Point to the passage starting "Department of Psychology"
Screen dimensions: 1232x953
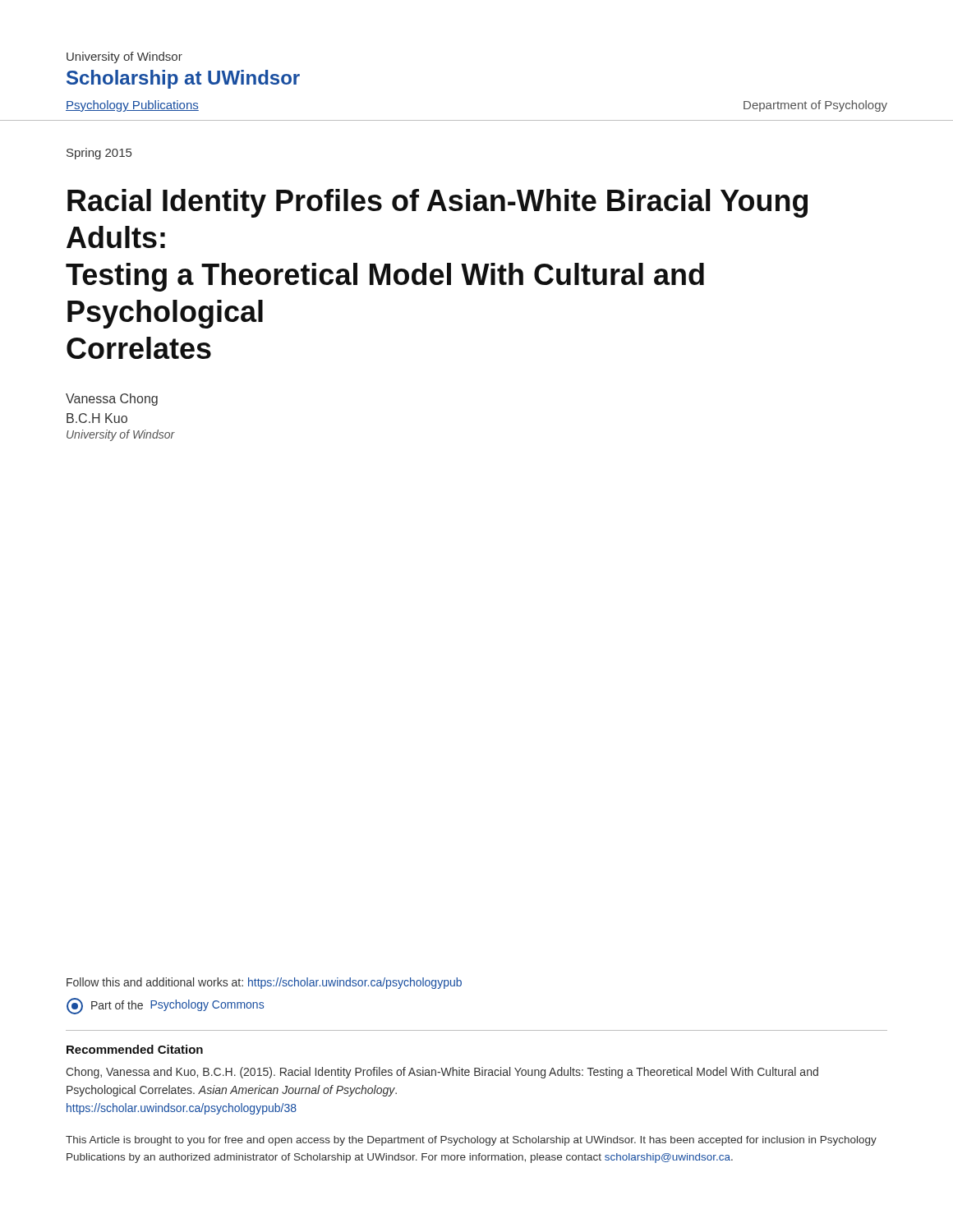point(815,105)
